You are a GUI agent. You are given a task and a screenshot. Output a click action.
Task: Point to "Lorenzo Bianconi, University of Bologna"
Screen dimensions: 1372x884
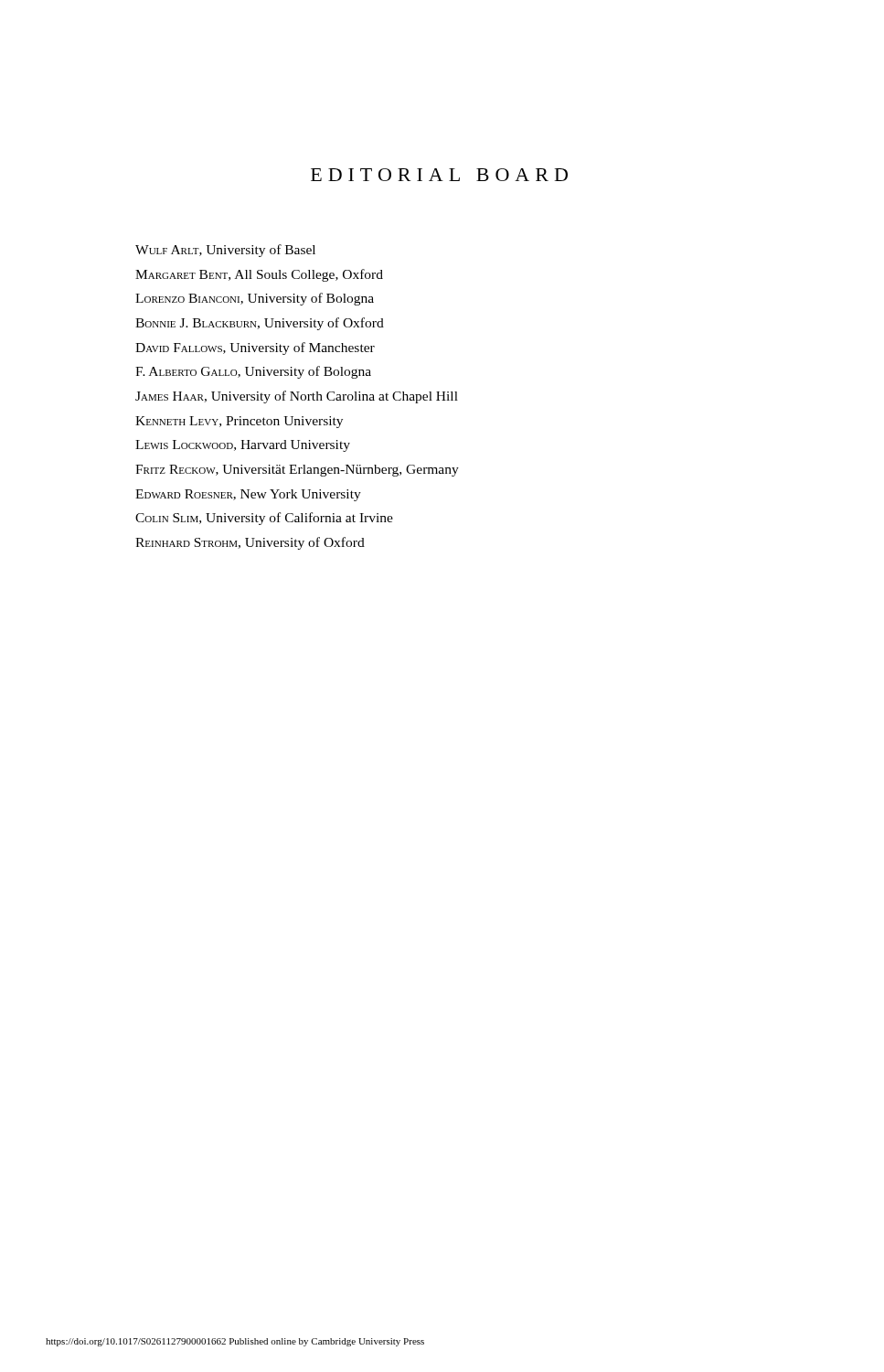[x=255, y=298]
